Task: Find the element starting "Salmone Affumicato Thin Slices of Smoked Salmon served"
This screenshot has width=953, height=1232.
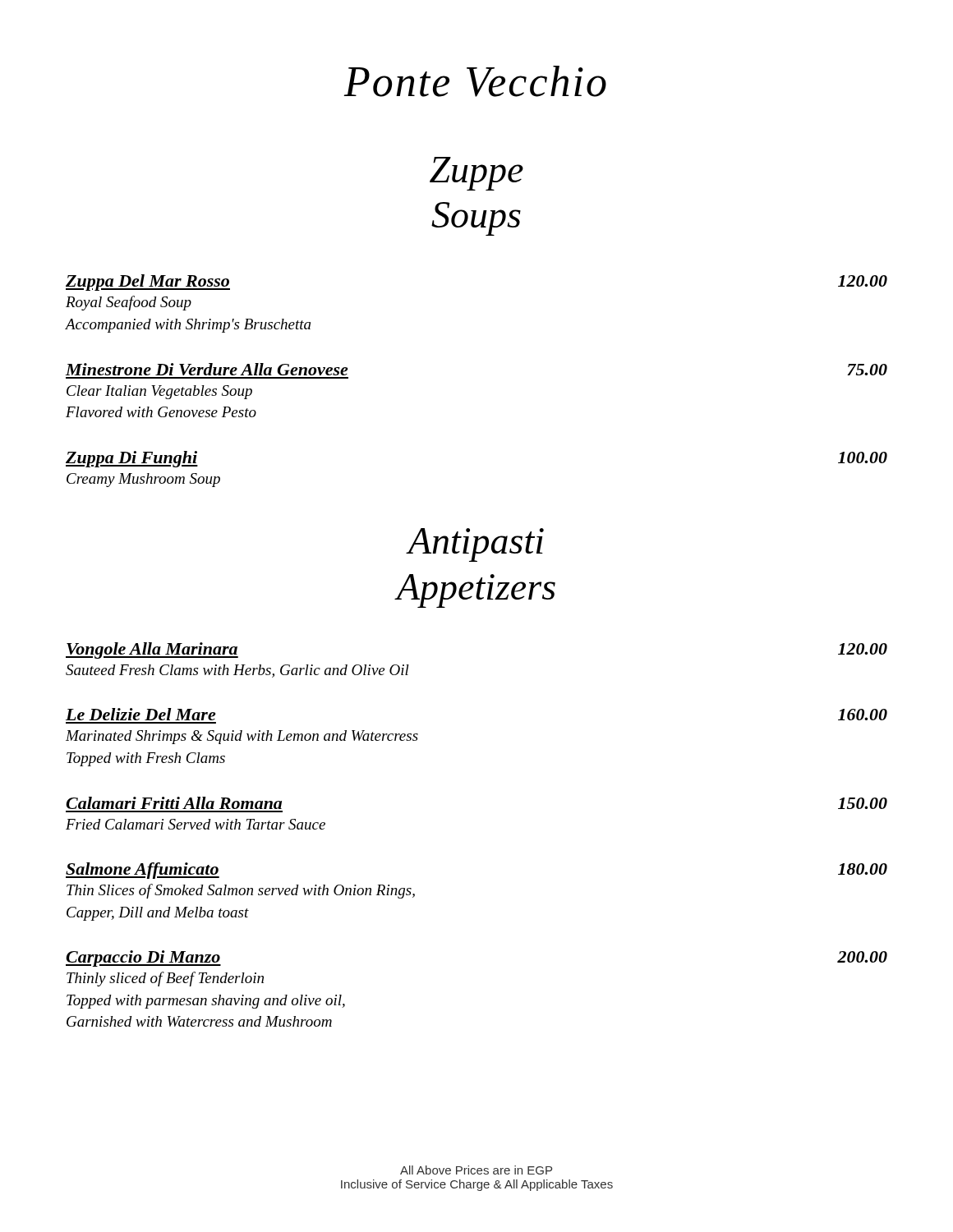Action: (106, 870)
